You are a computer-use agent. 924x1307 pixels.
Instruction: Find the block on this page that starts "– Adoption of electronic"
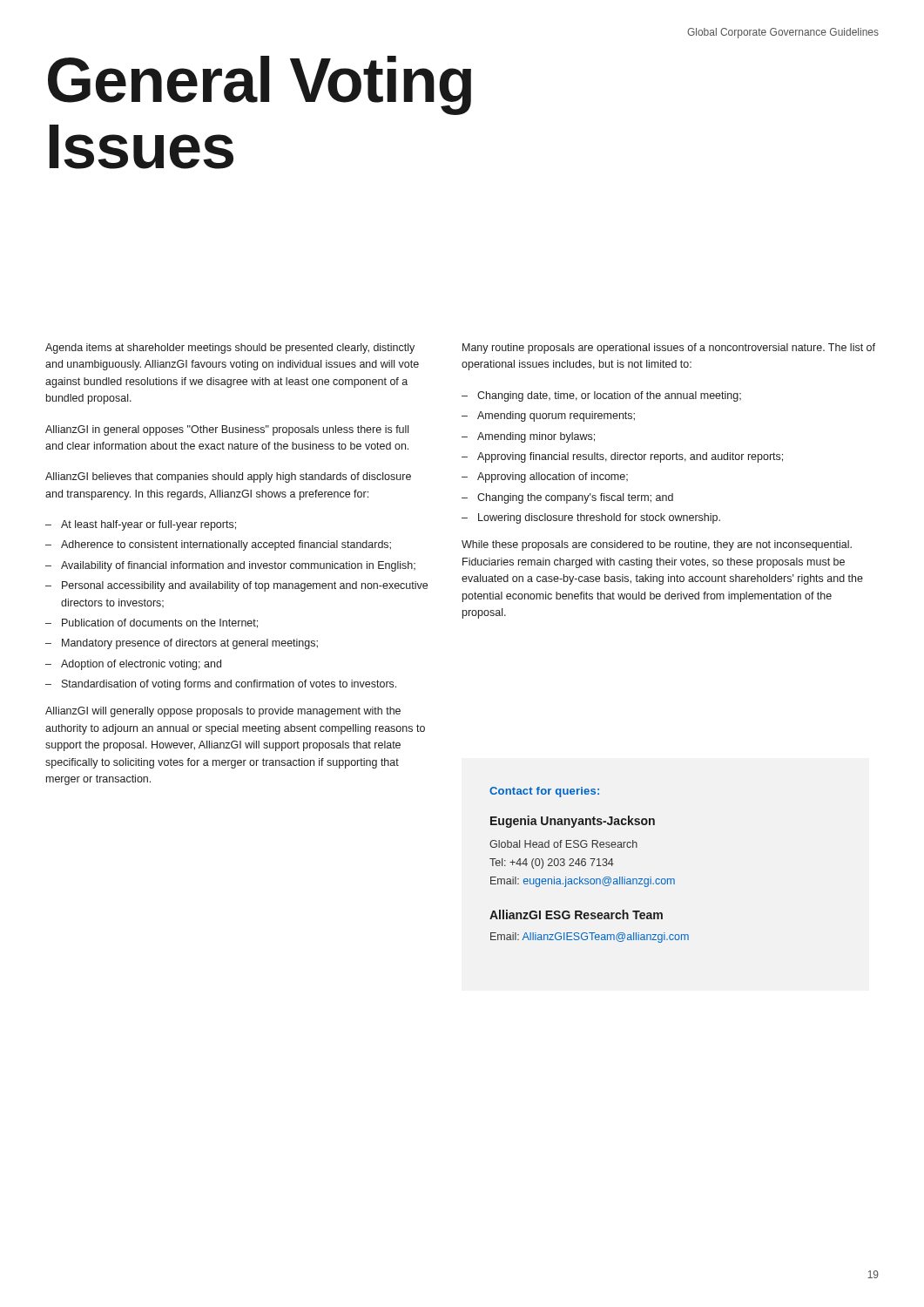(133, 665)
